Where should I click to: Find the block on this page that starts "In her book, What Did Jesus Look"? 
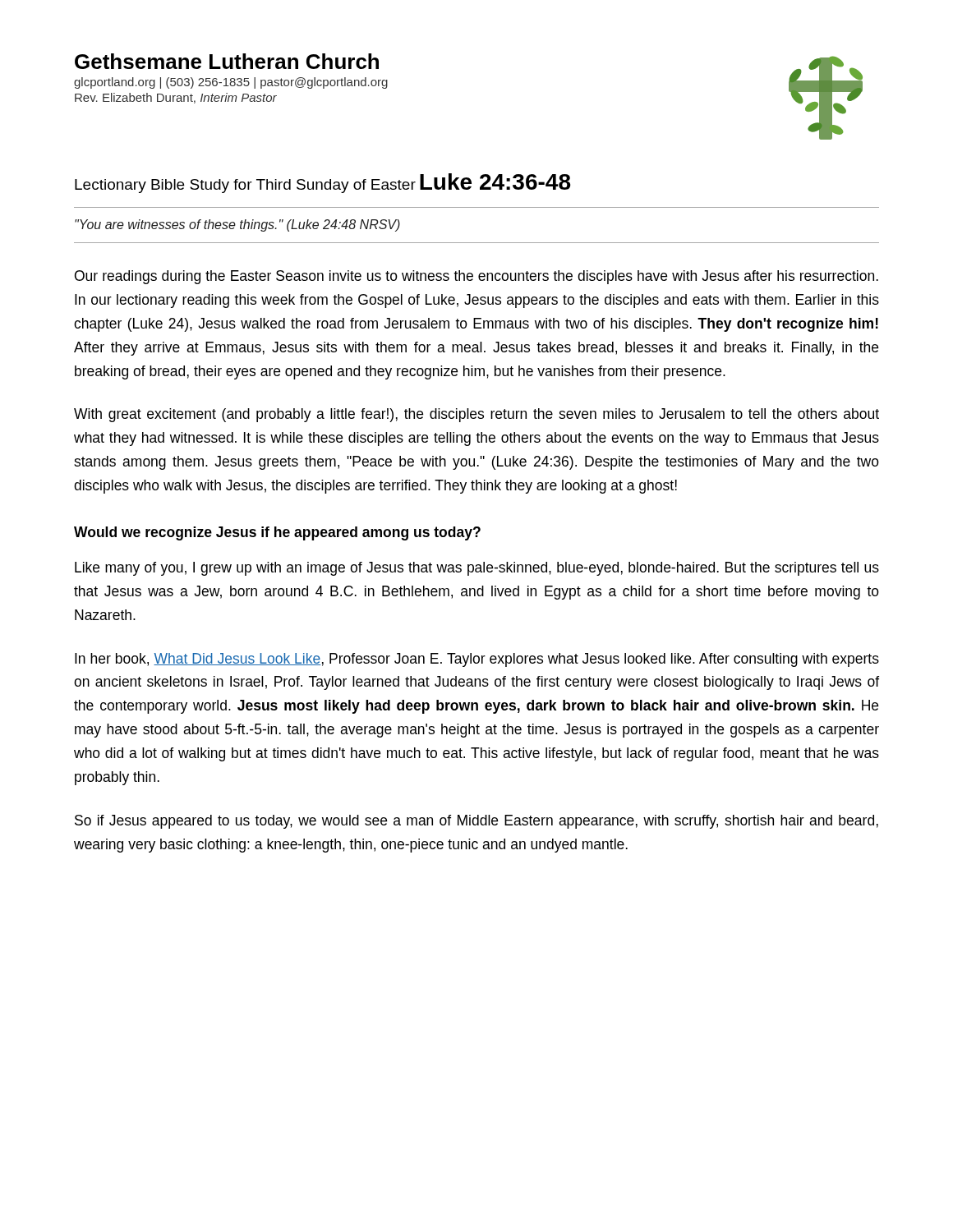click(476, 718)
